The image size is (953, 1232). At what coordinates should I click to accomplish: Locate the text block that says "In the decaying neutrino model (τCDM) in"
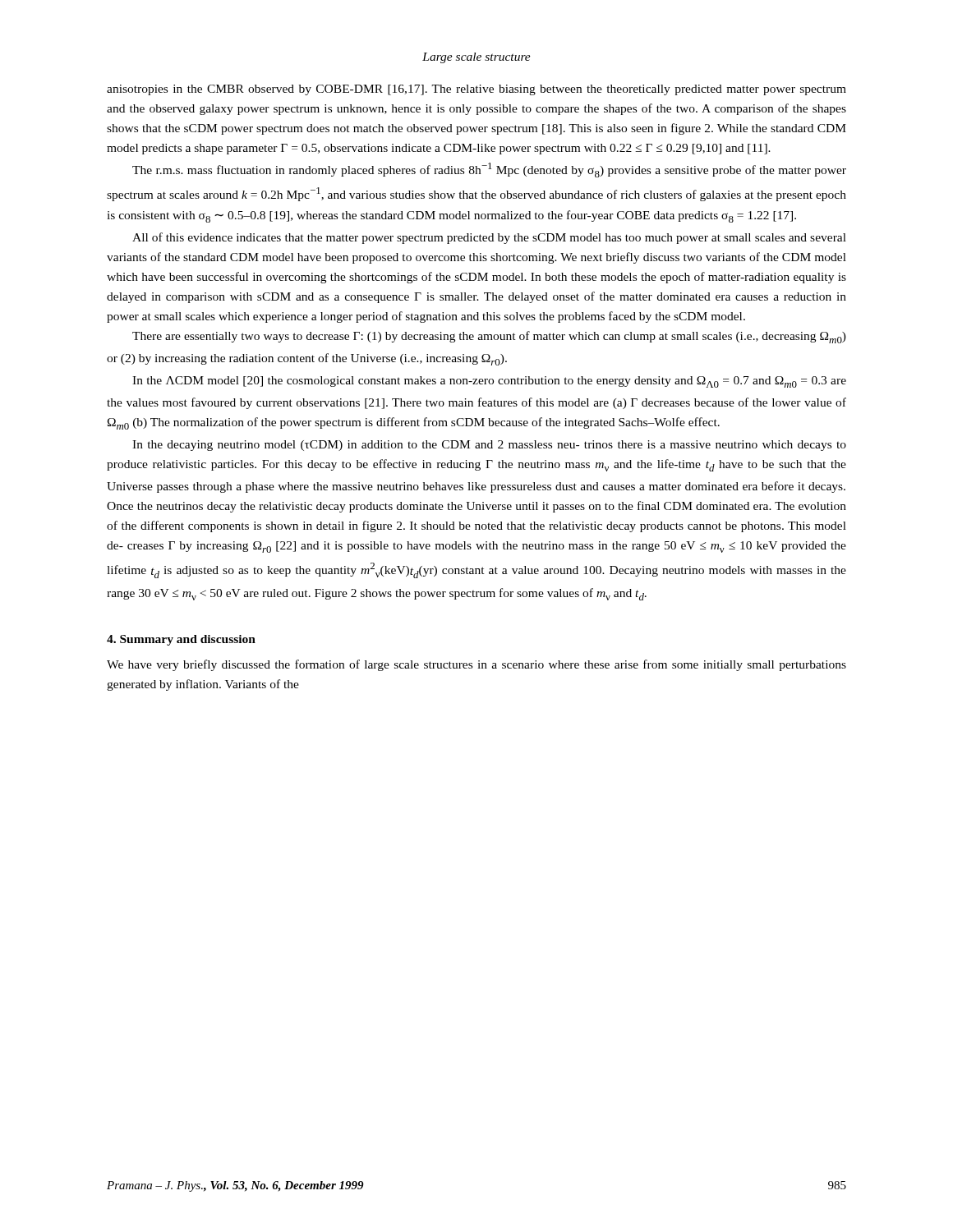(476, 520)
